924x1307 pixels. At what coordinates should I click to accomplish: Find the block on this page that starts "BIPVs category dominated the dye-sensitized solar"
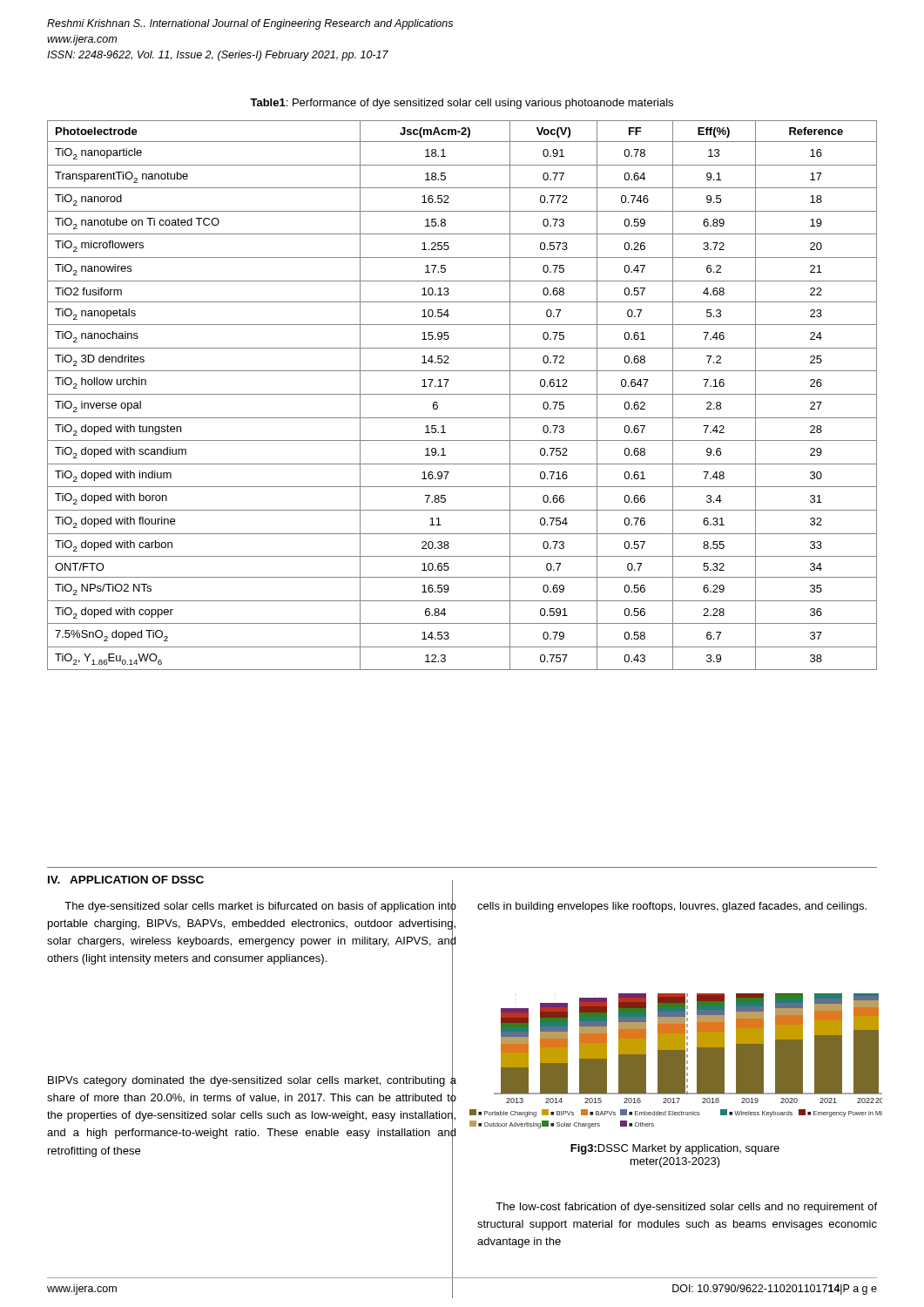pos(252,1115)
